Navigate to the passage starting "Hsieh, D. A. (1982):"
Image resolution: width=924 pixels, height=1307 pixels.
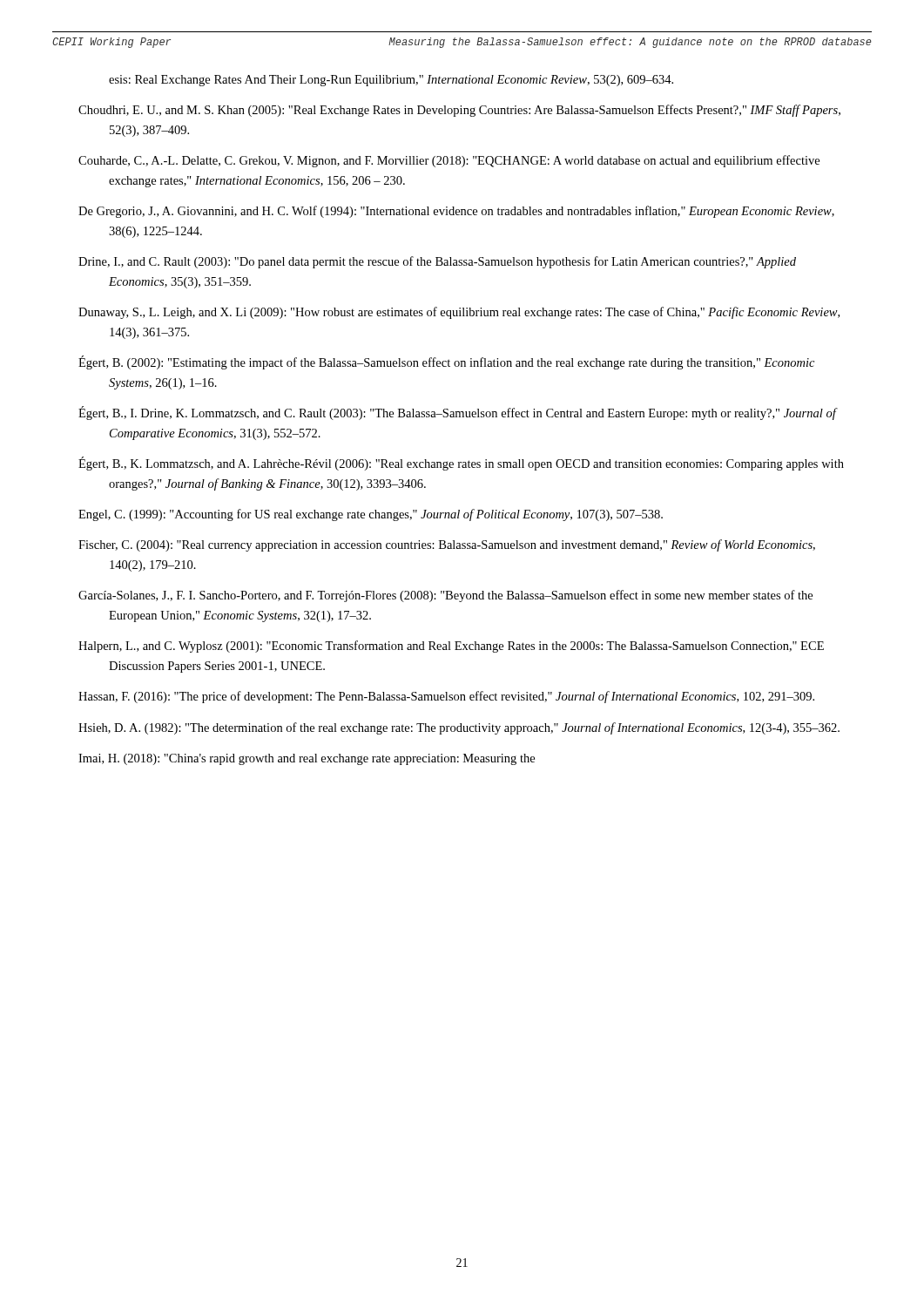pyautogui.click(x=459, y=727)
